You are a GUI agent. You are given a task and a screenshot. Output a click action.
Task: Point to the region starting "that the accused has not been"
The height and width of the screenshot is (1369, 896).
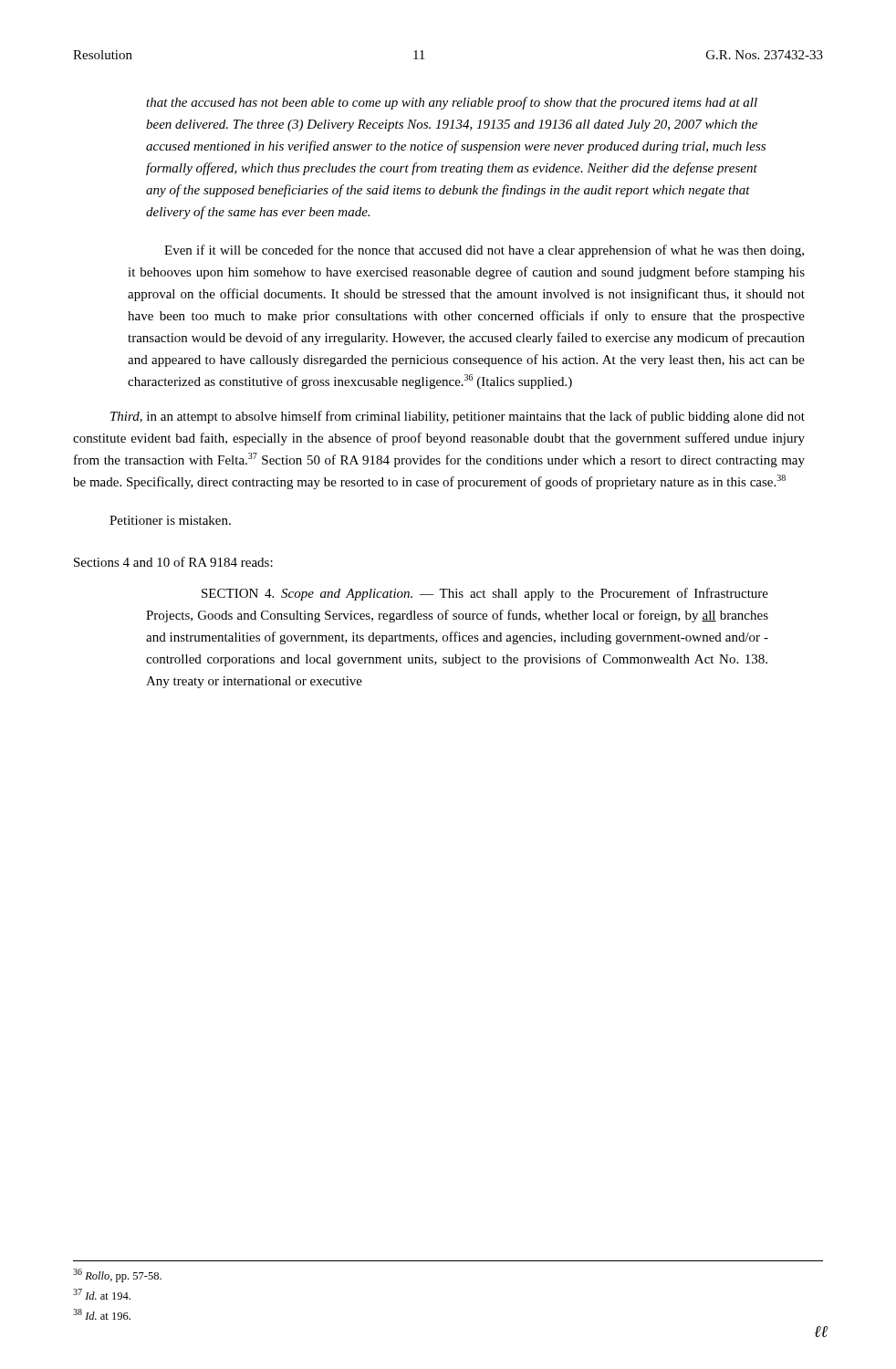tap(456, 157)
